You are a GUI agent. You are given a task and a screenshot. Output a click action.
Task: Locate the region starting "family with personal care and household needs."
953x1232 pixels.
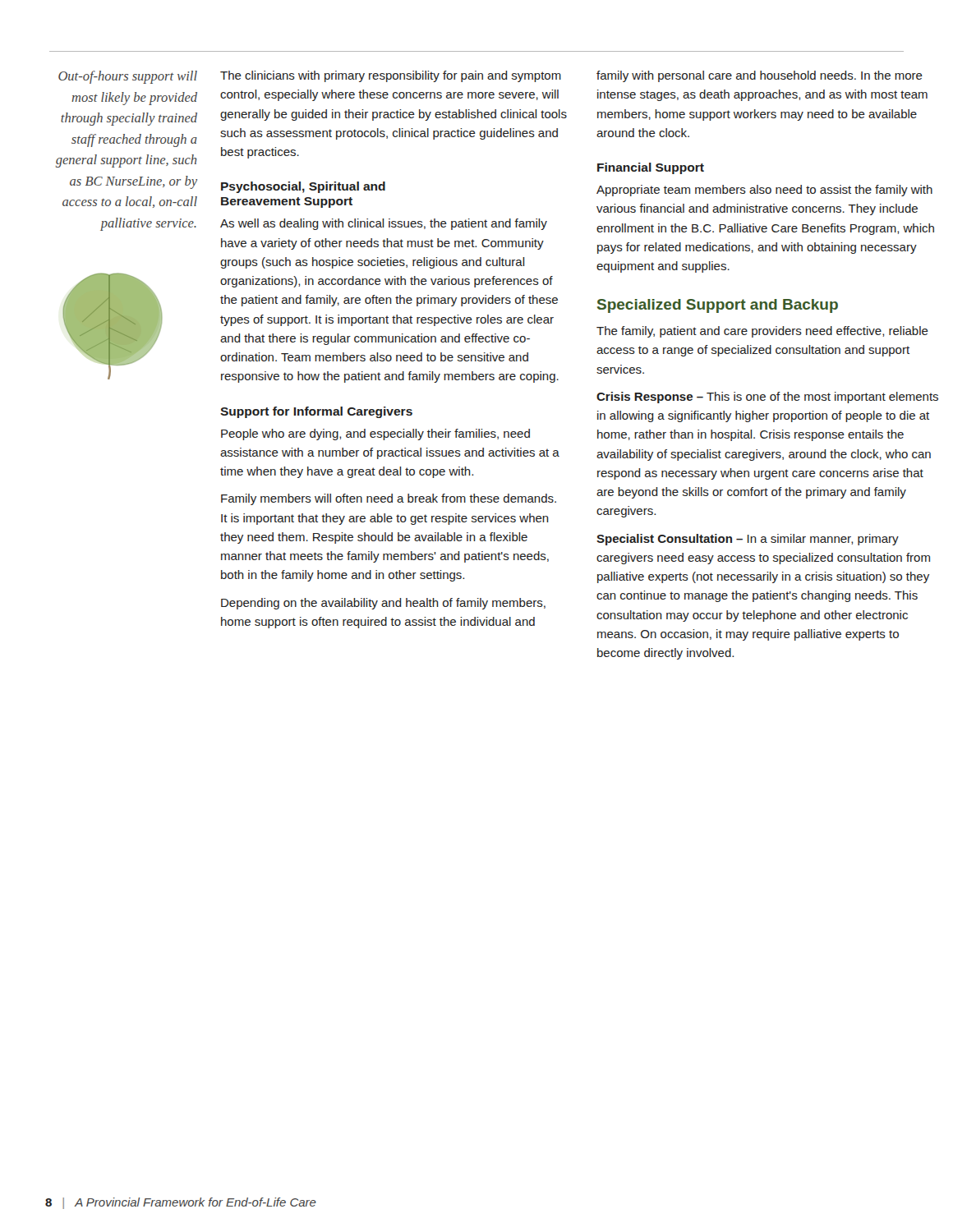[770, 104]
